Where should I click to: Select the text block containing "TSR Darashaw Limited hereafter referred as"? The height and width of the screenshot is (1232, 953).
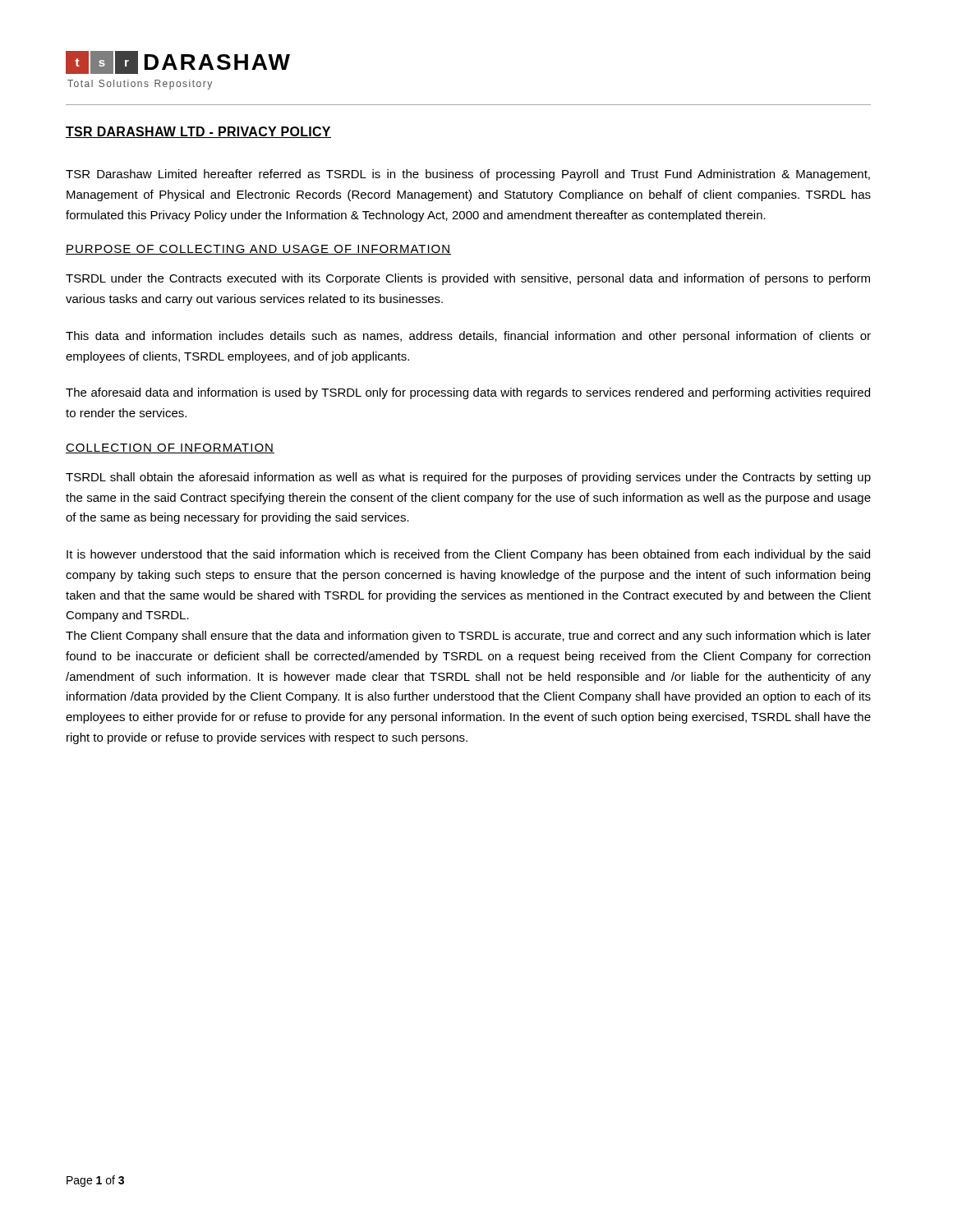click(468, 194)
